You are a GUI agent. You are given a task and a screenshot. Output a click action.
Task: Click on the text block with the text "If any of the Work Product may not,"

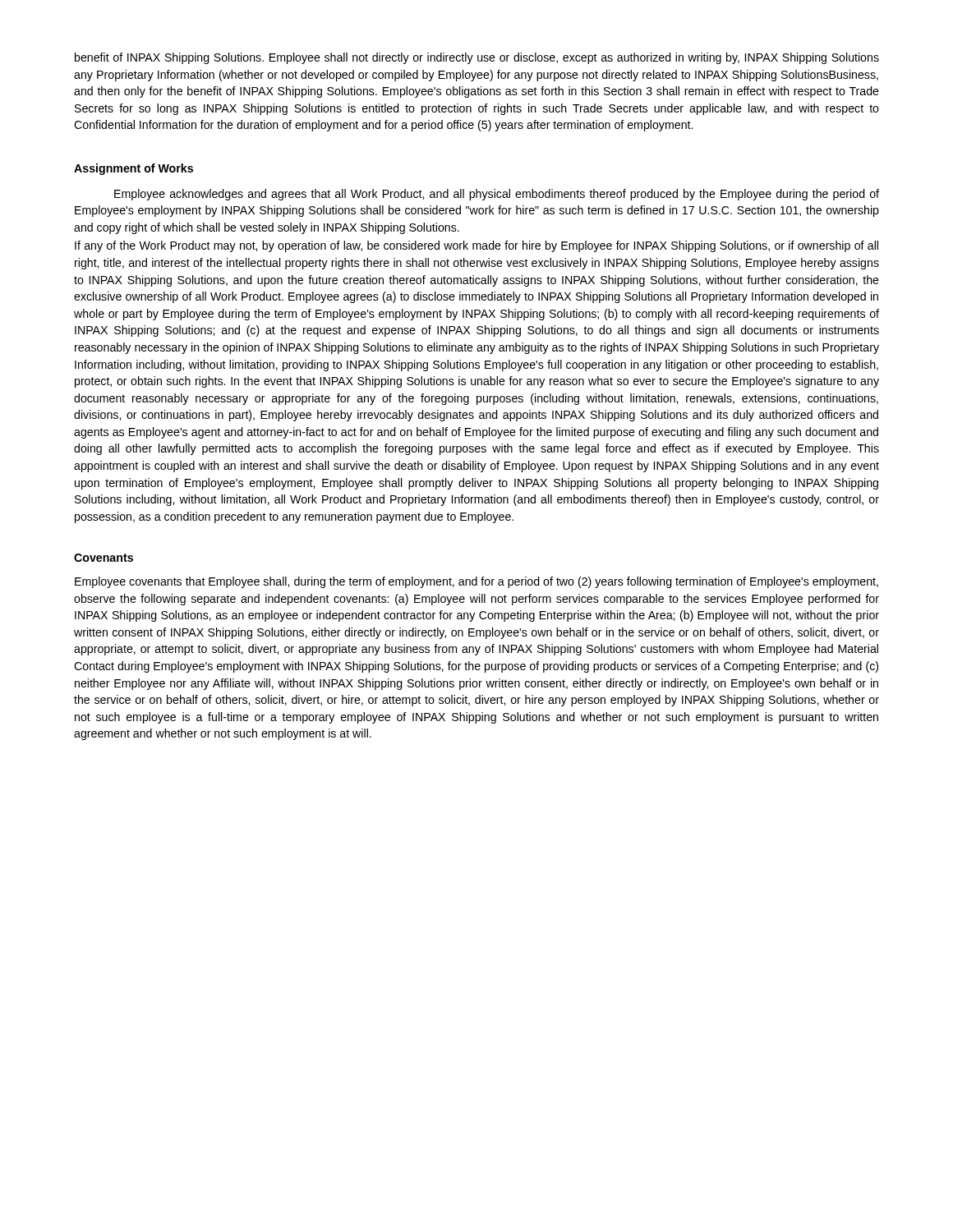(x=476, y=381)
